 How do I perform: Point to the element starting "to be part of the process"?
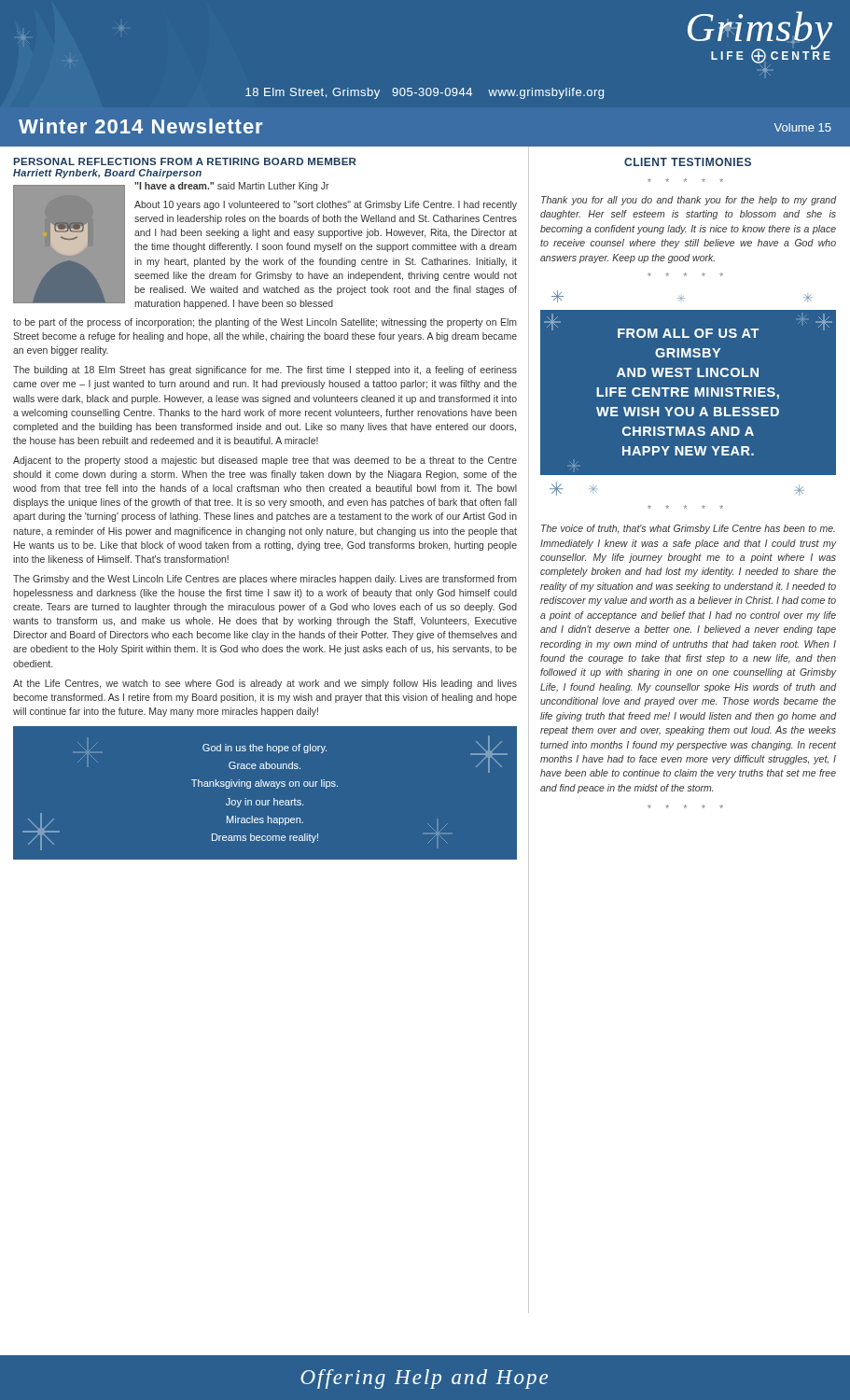pos(265,336)
